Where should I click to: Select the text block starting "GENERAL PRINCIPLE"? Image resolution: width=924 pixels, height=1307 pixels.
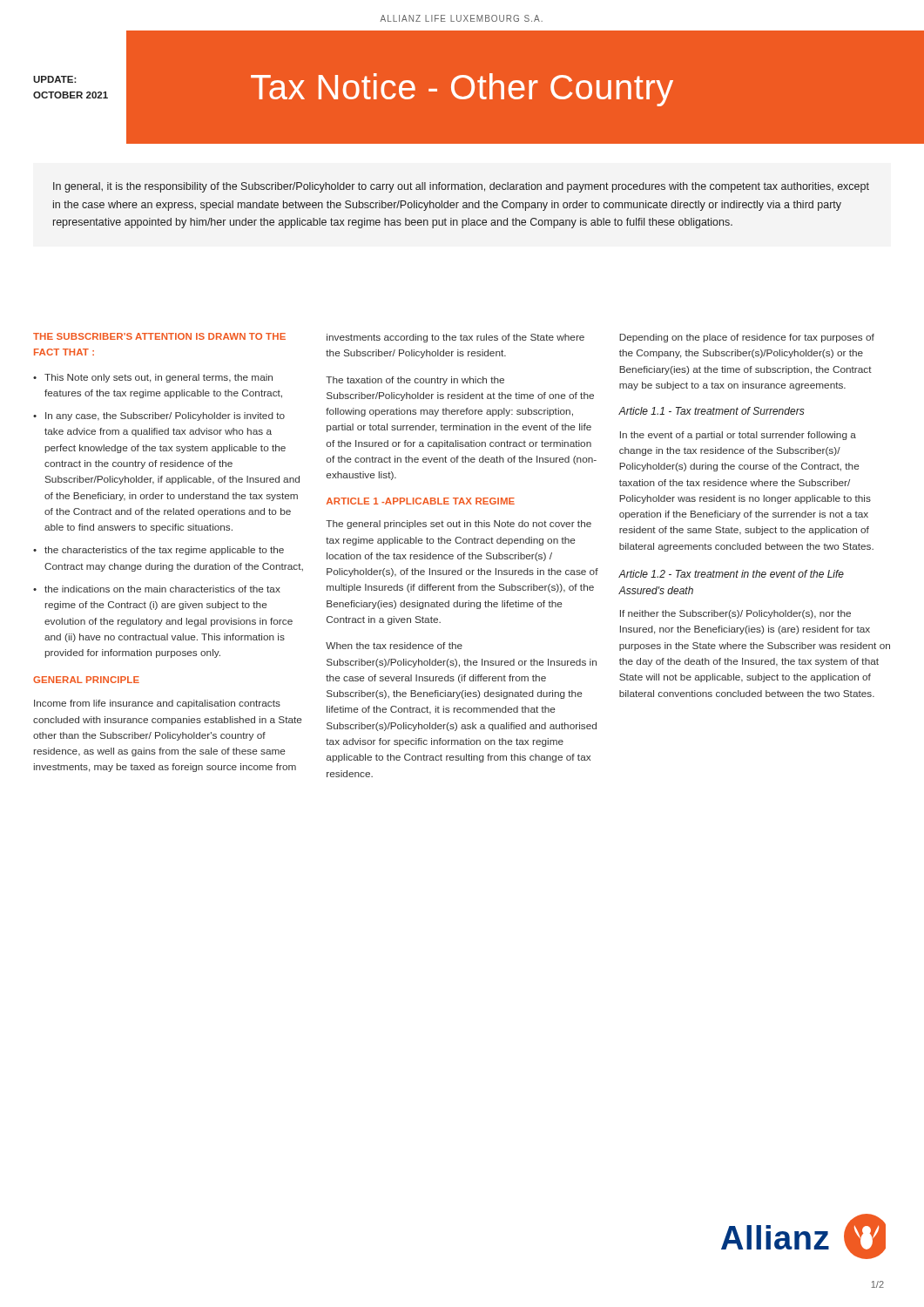[86, 680]
